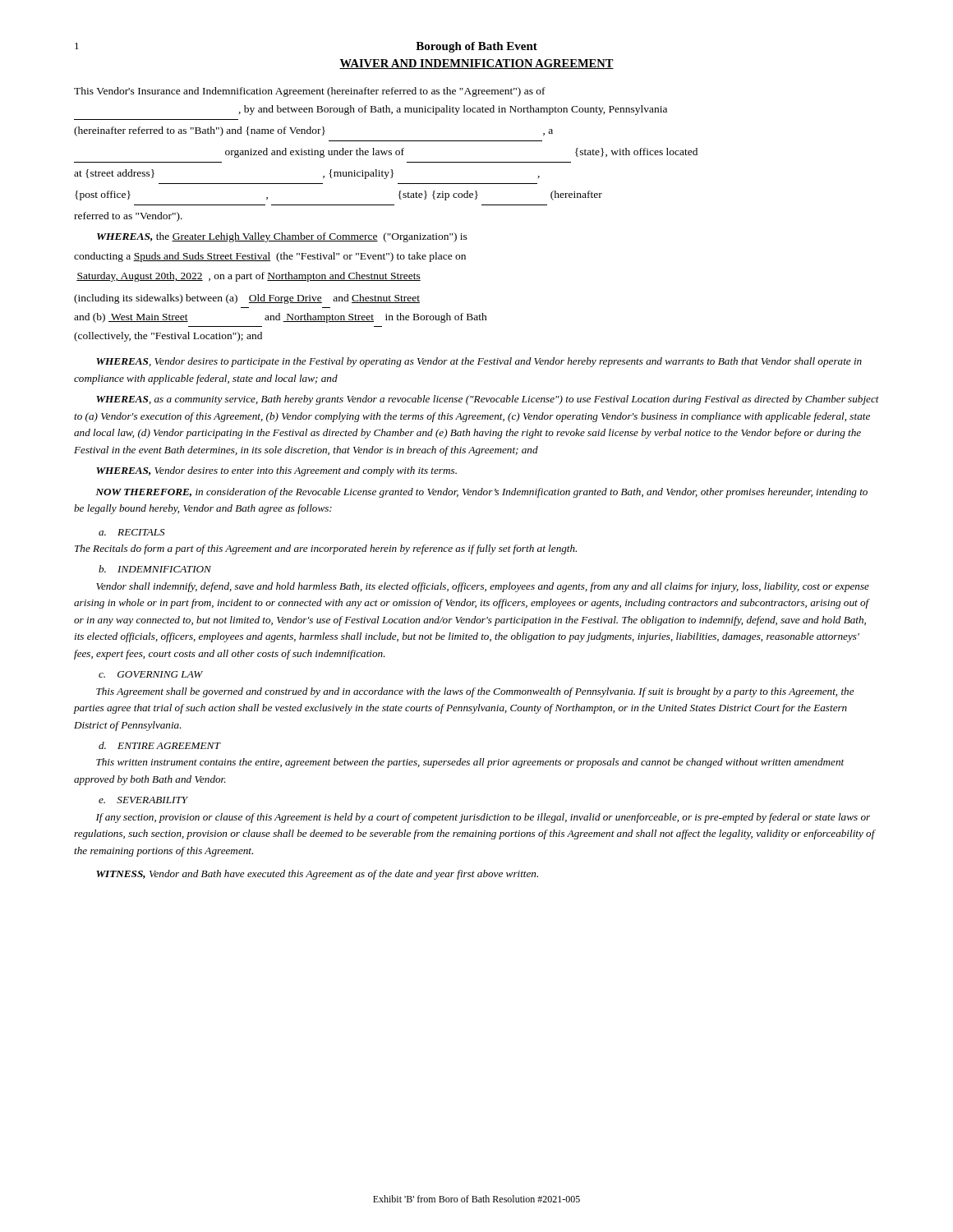Point to the block beginning "WHEREAS, Vendor desires to enter into this Agreement"
Screen dimensions: 1232x953
point(266,470)
